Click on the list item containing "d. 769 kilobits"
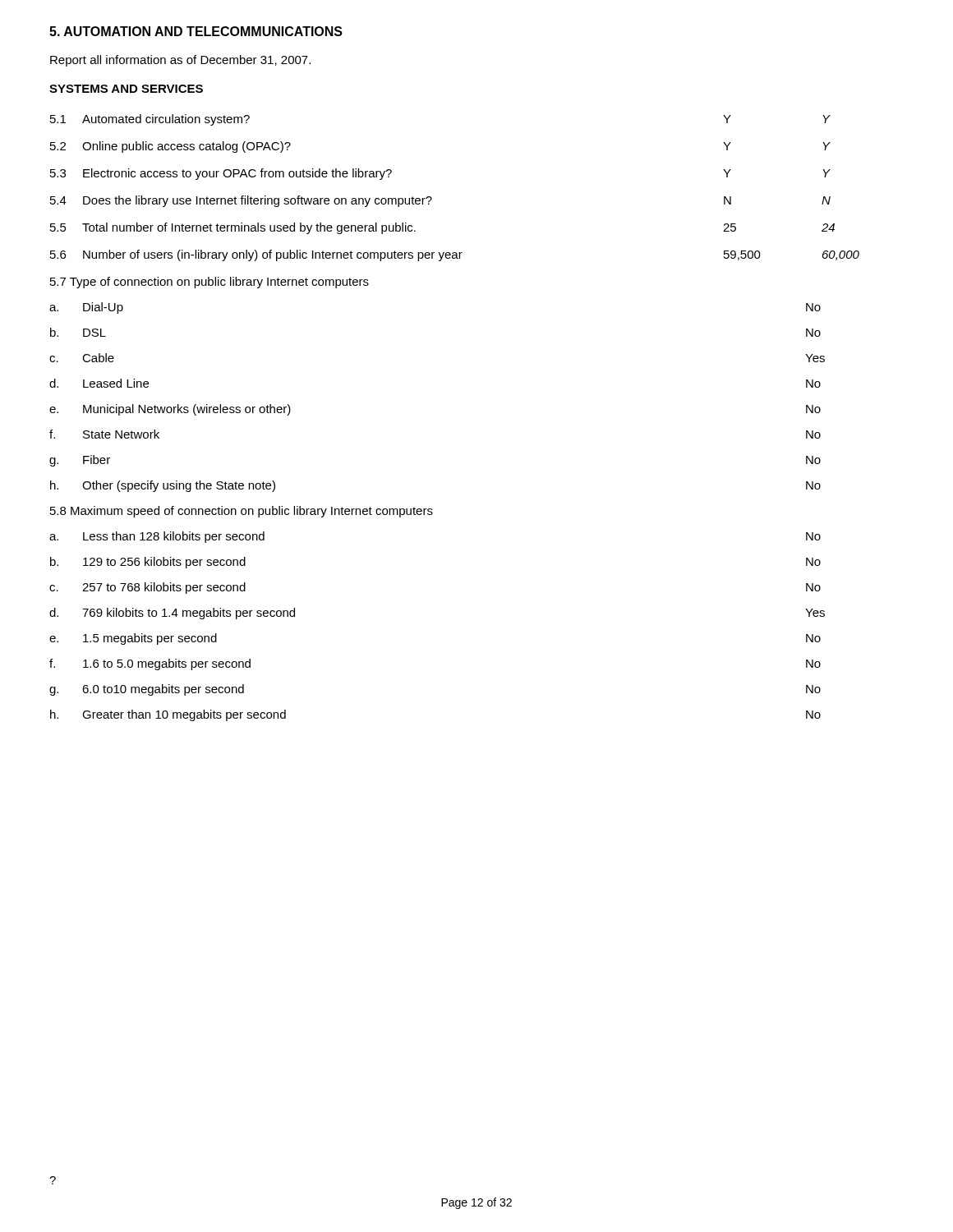Viewport: 953px width, 1232px height. coord(187,613)
